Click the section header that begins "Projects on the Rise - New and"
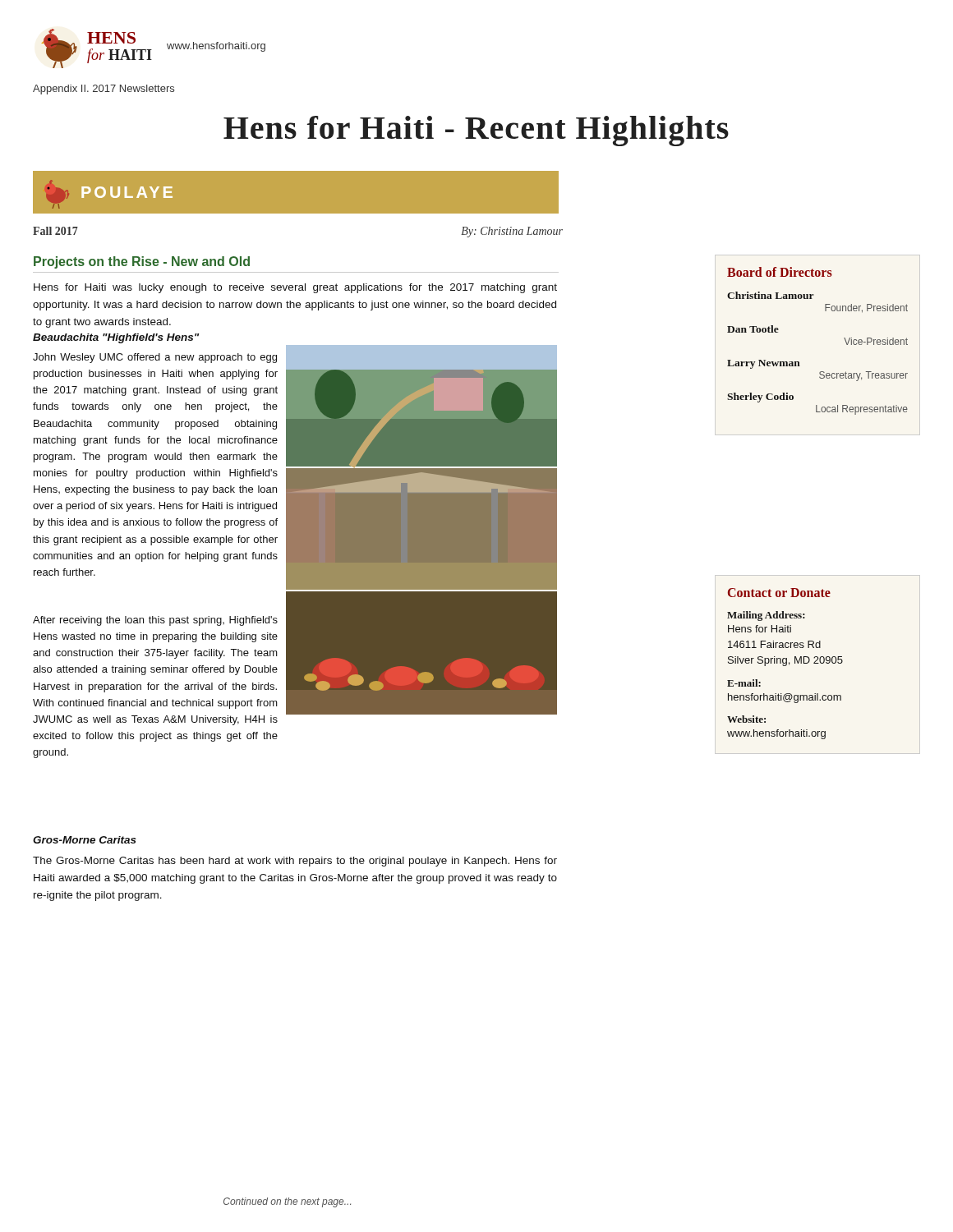 [142, 262]
